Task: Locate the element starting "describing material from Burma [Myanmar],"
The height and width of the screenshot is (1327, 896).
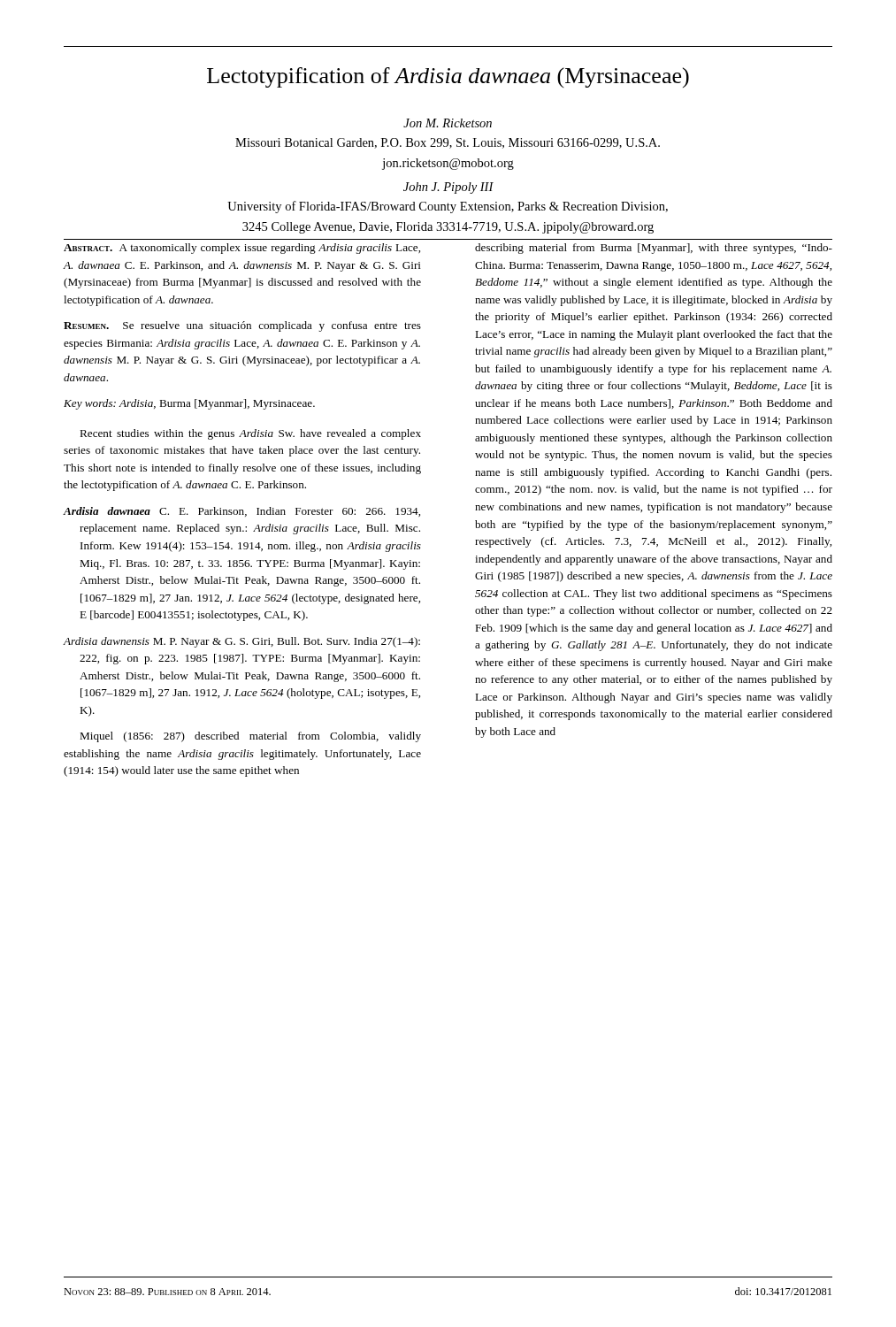Action: (x=654, y=489)
